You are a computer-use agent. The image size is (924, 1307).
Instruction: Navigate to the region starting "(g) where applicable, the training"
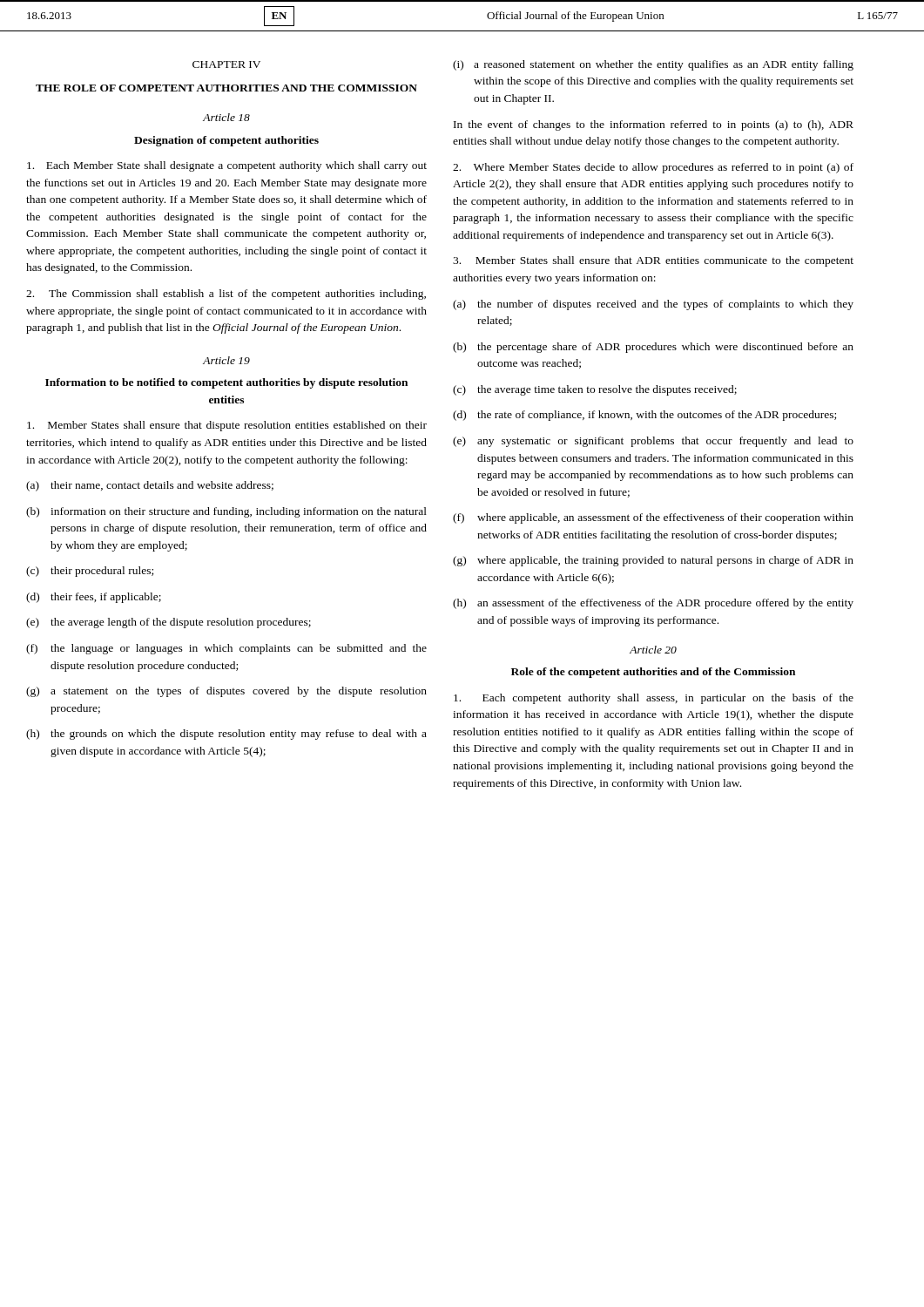tap(653, 569)
